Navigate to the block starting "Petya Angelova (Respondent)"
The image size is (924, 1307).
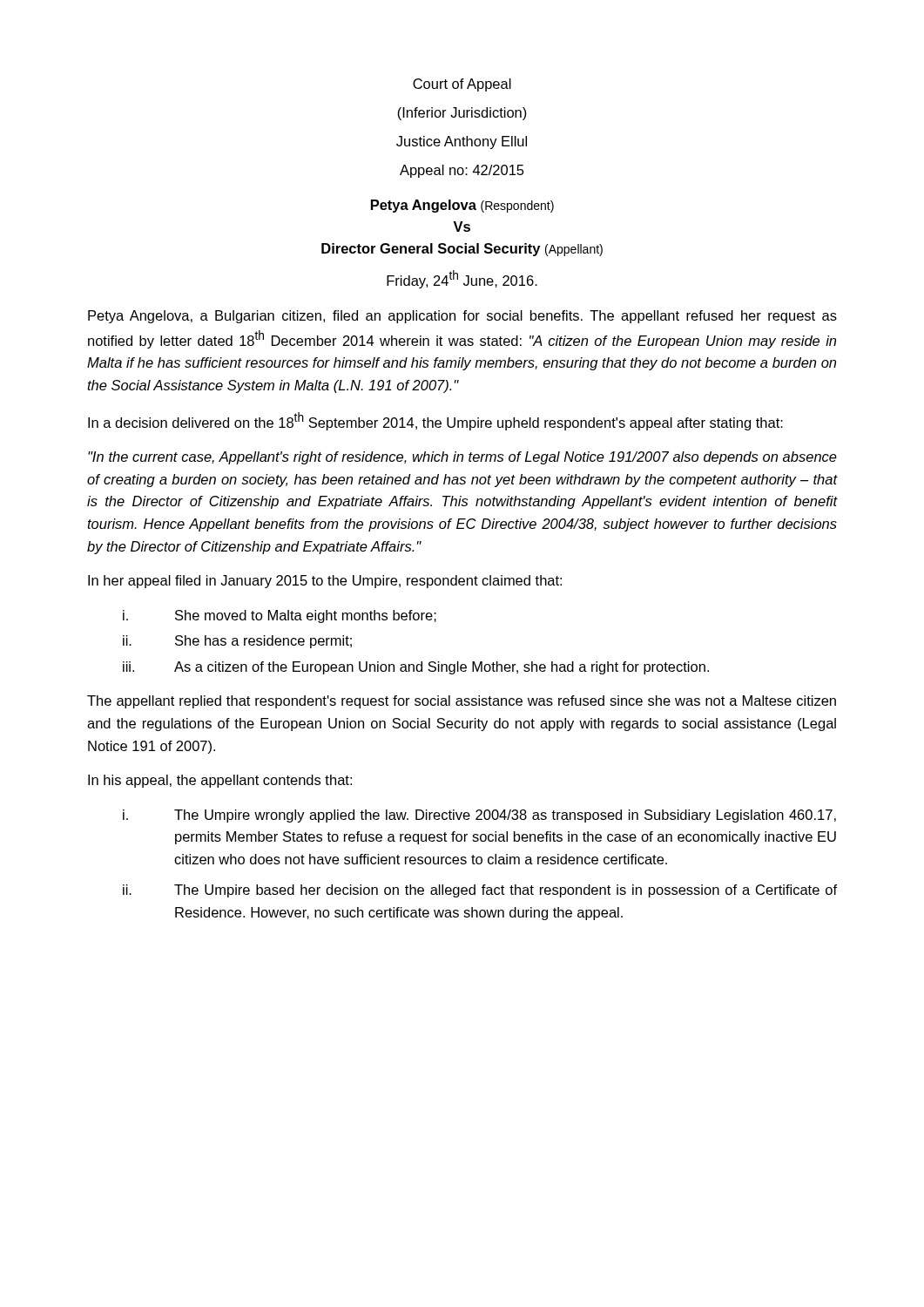[x=462, y=205]
